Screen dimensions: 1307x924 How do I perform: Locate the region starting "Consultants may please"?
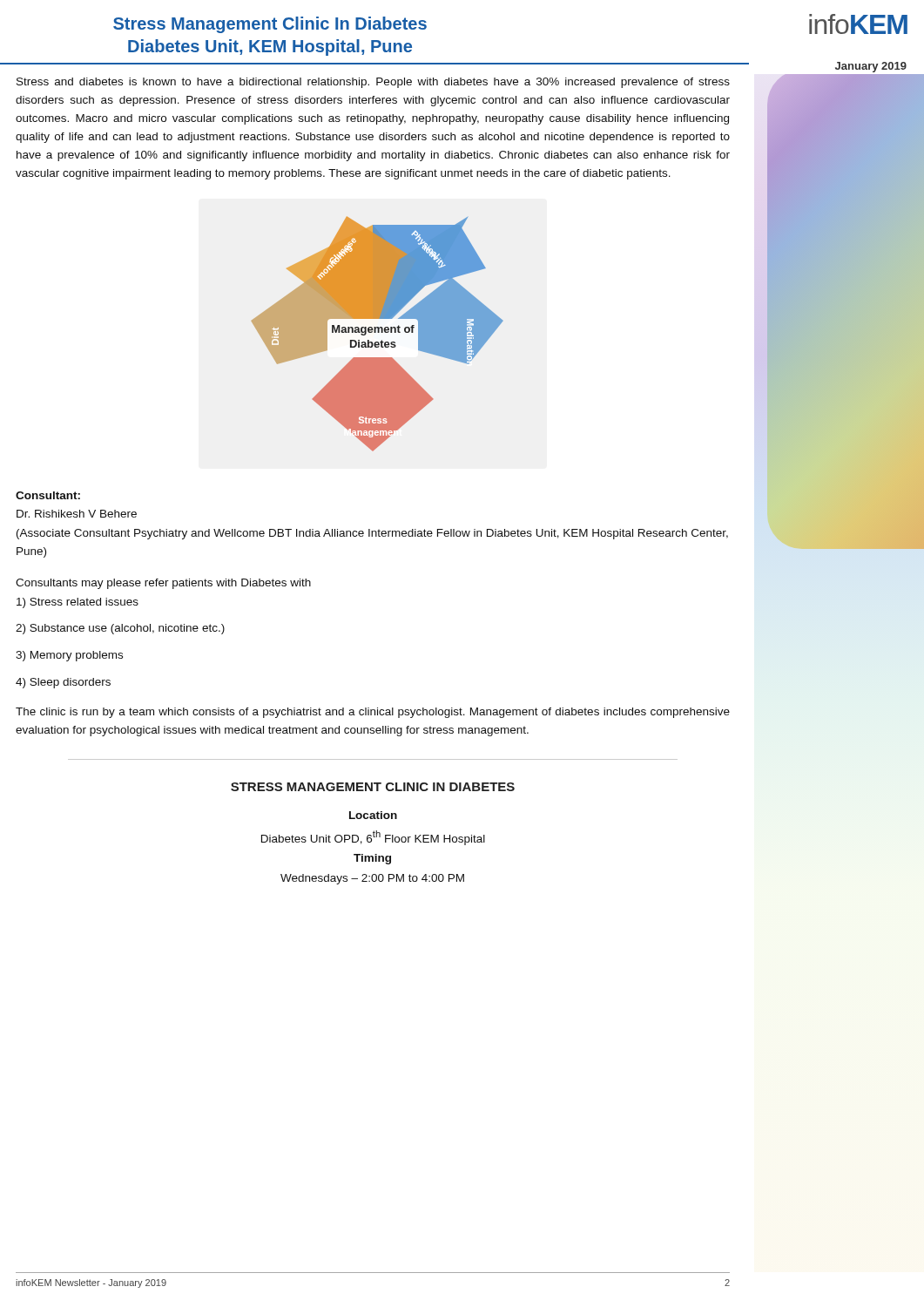click(x=163, y=582)
